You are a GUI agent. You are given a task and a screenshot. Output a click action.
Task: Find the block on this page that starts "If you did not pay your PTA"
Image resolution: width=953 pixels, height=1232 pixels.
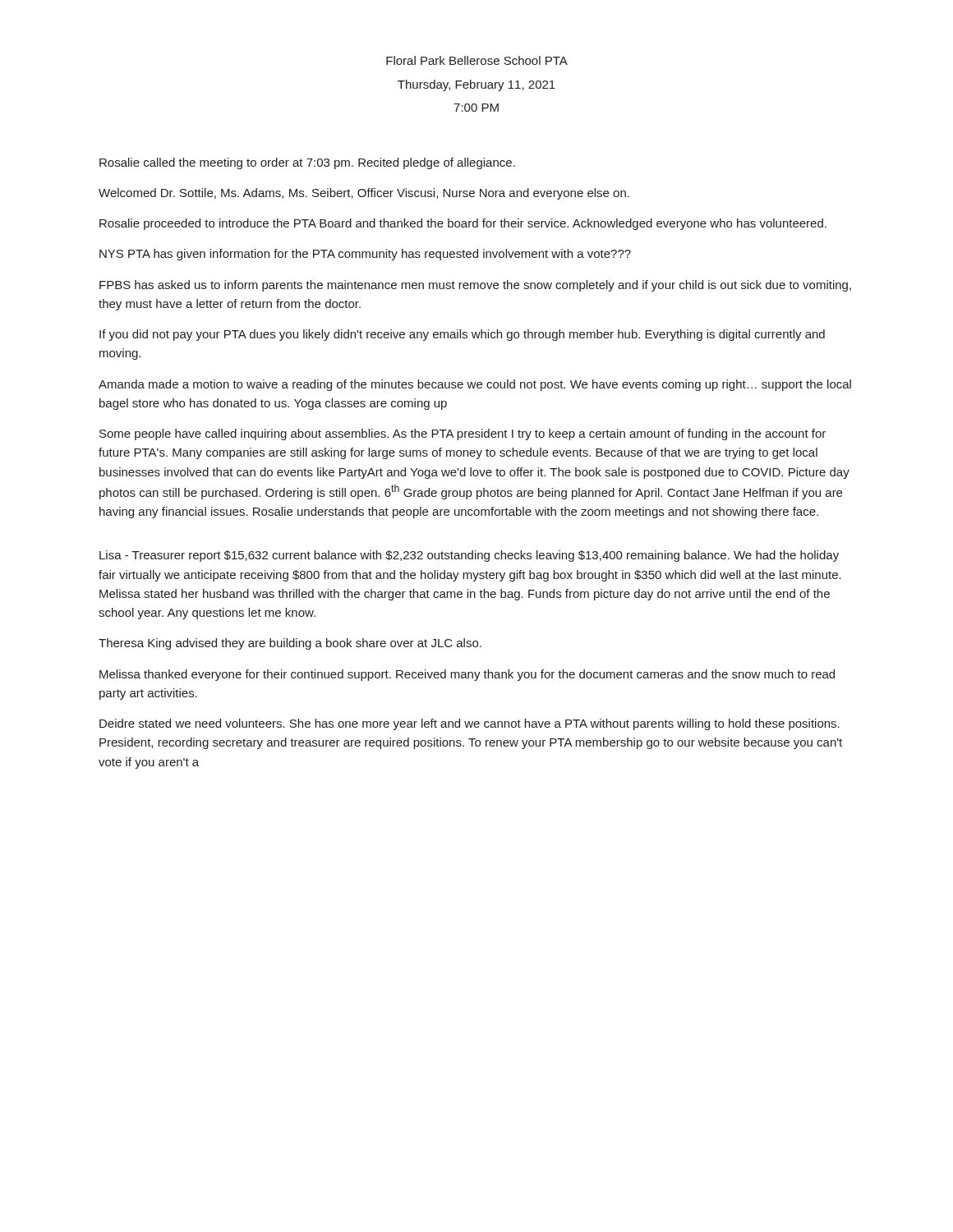[462, 343]
